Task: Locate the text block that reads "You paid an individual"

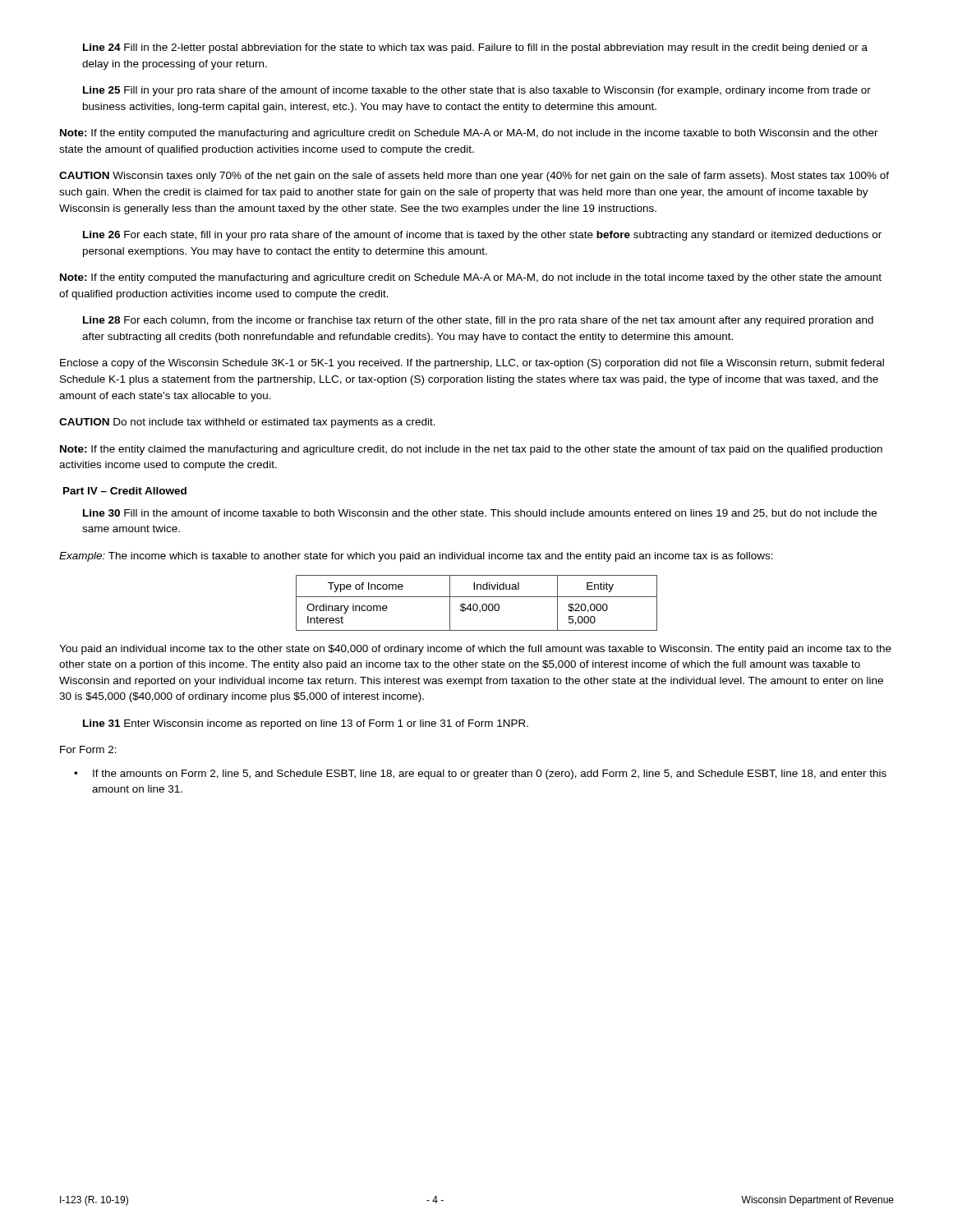Action: 475,672
